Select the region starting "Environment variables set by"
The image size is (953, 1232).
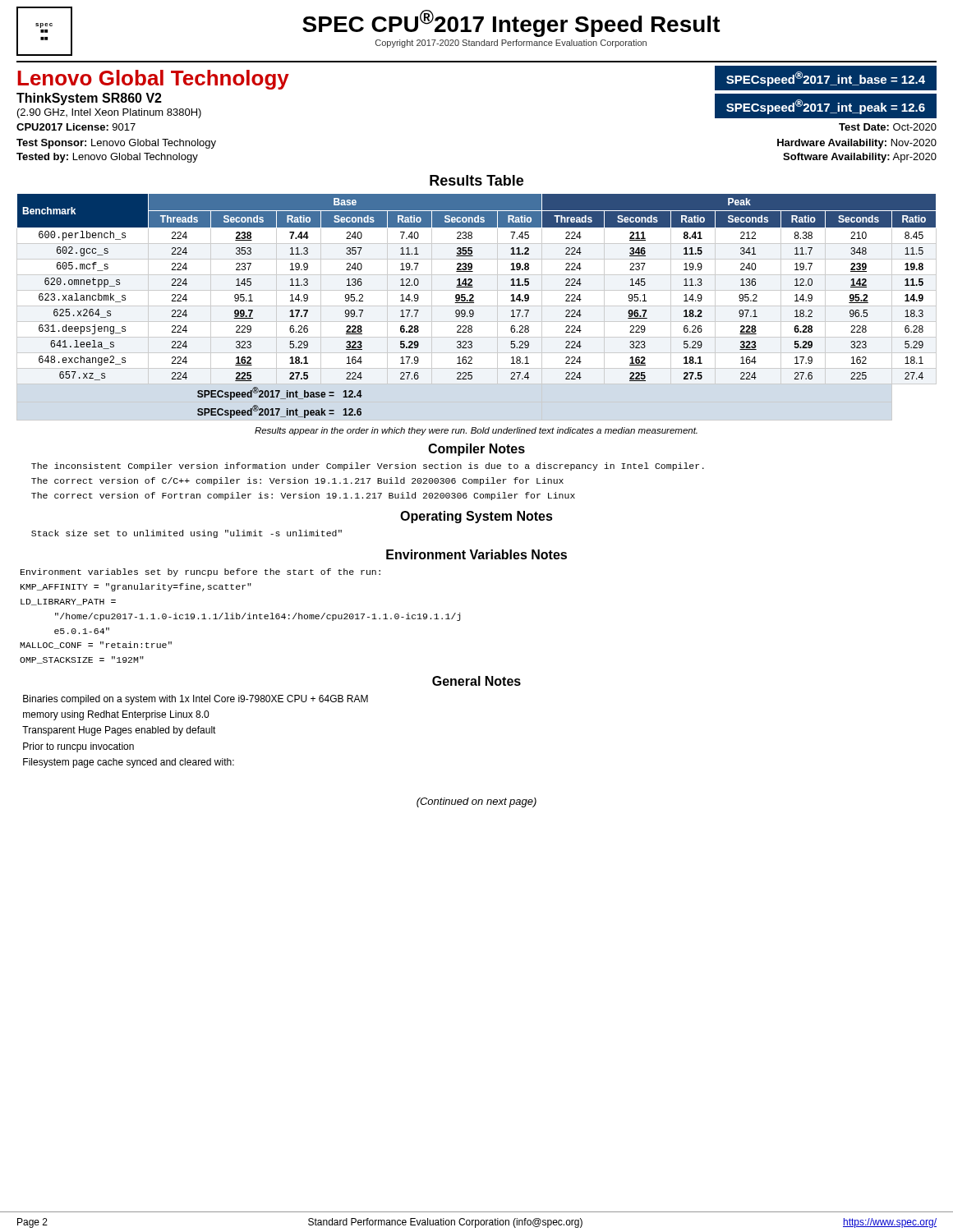(200, 572)
